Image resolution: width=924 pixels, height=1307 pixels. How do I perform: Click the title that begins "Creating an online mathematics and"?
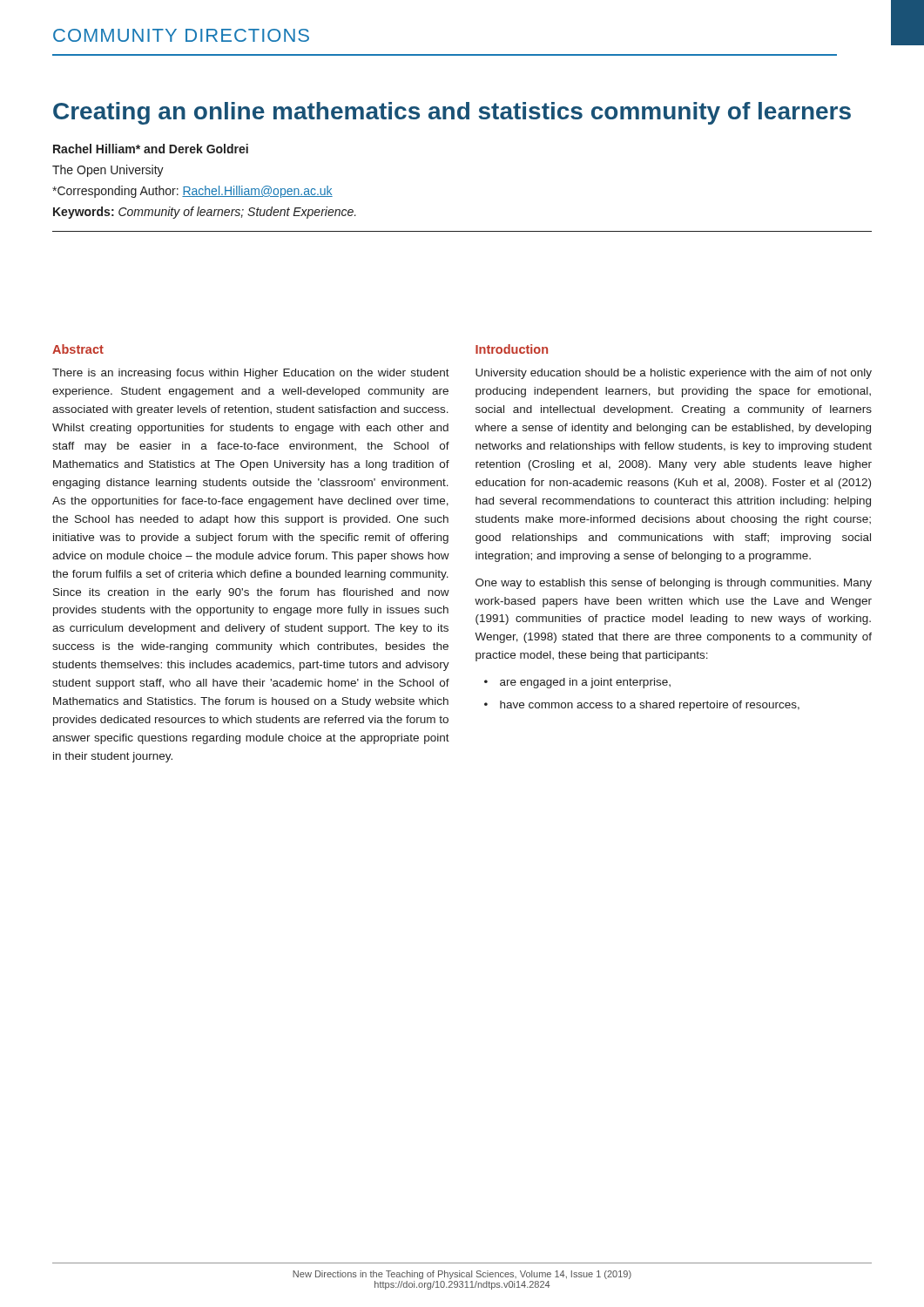[x=452, y=111]
